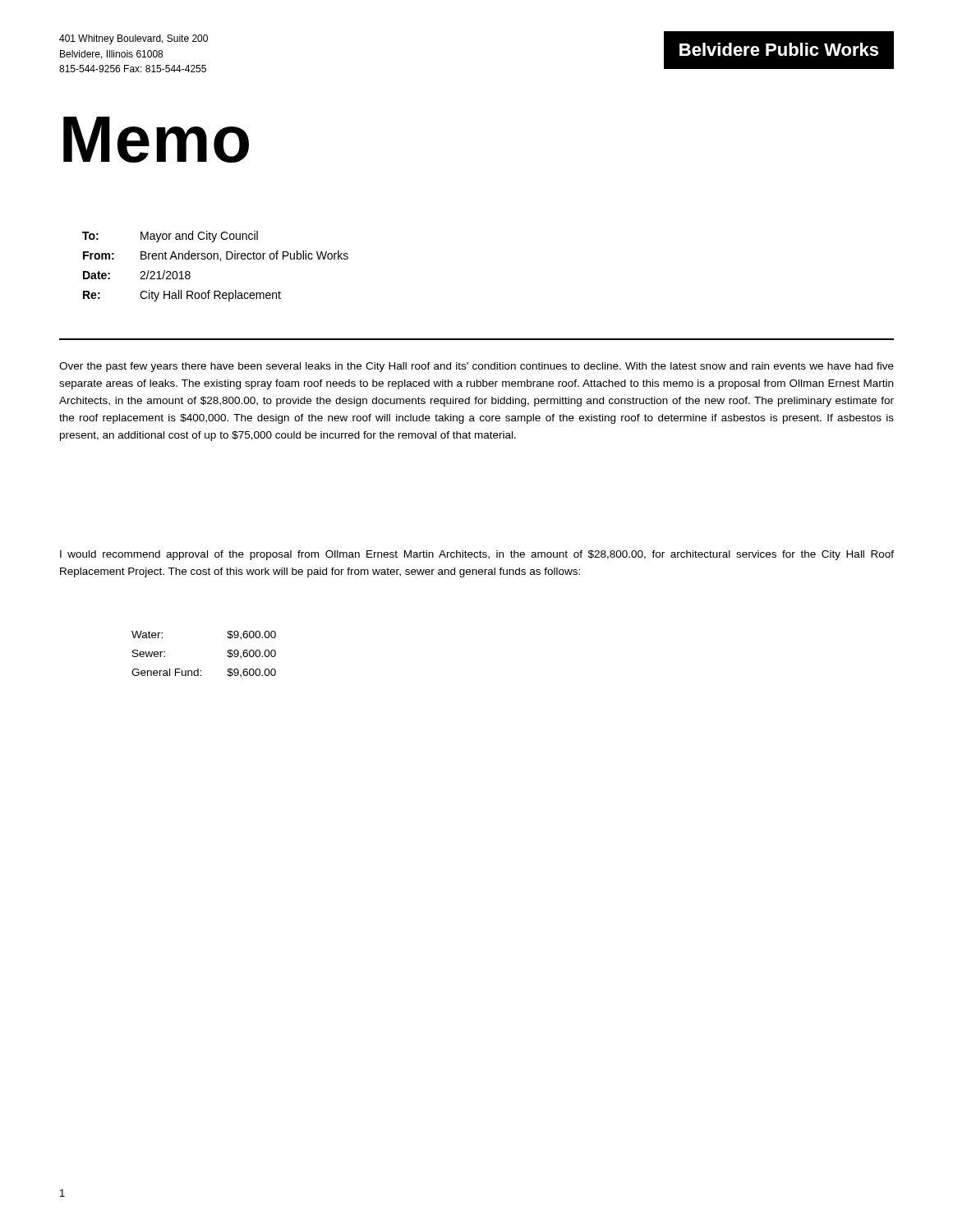
Task: Point to the region starting "From: Brent Anderson, Director of Public"
Action: pos(215,255)
